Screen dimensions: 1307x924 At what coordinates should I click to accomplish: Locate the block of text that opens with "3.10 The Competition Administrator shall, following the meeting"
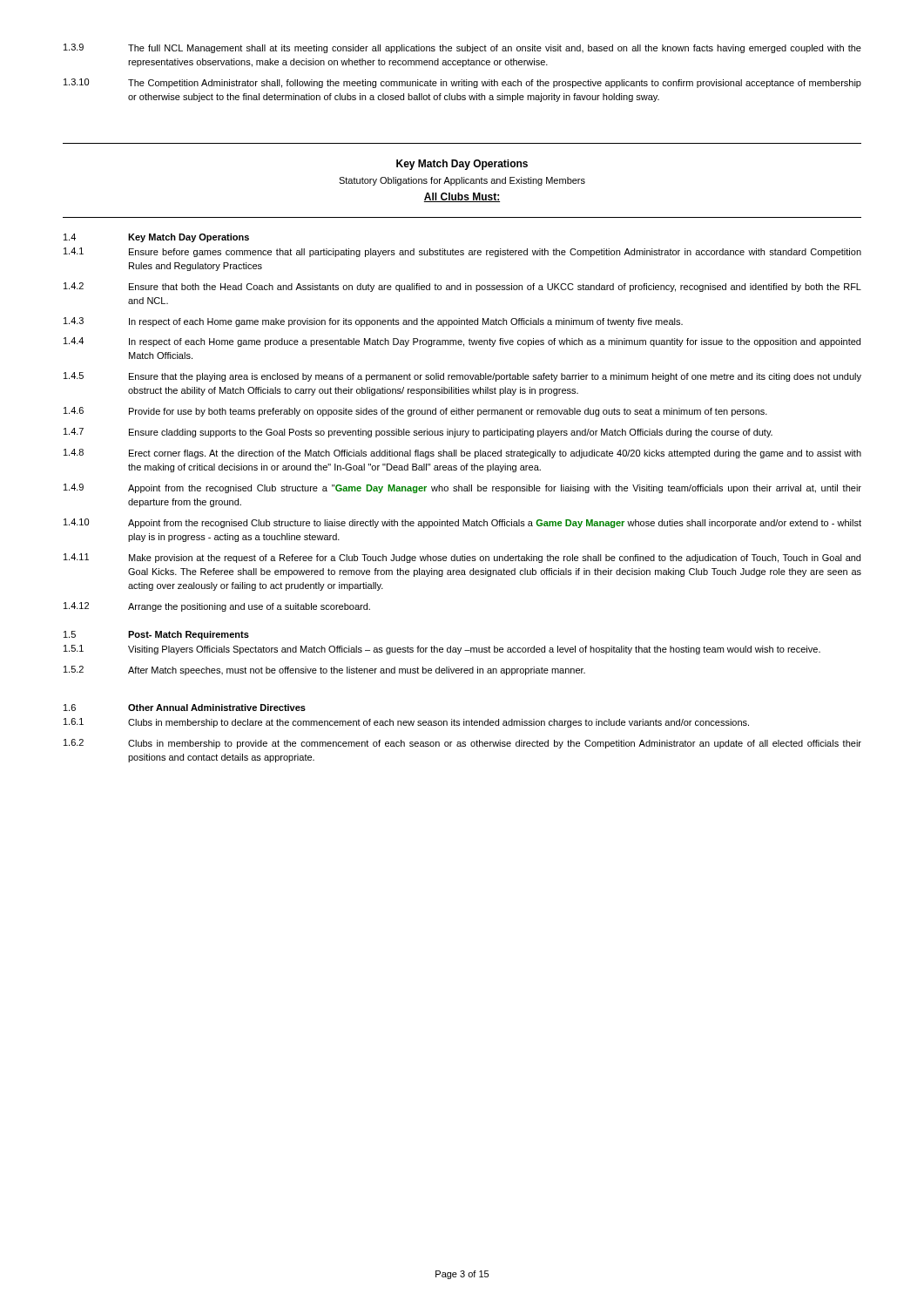462,90
